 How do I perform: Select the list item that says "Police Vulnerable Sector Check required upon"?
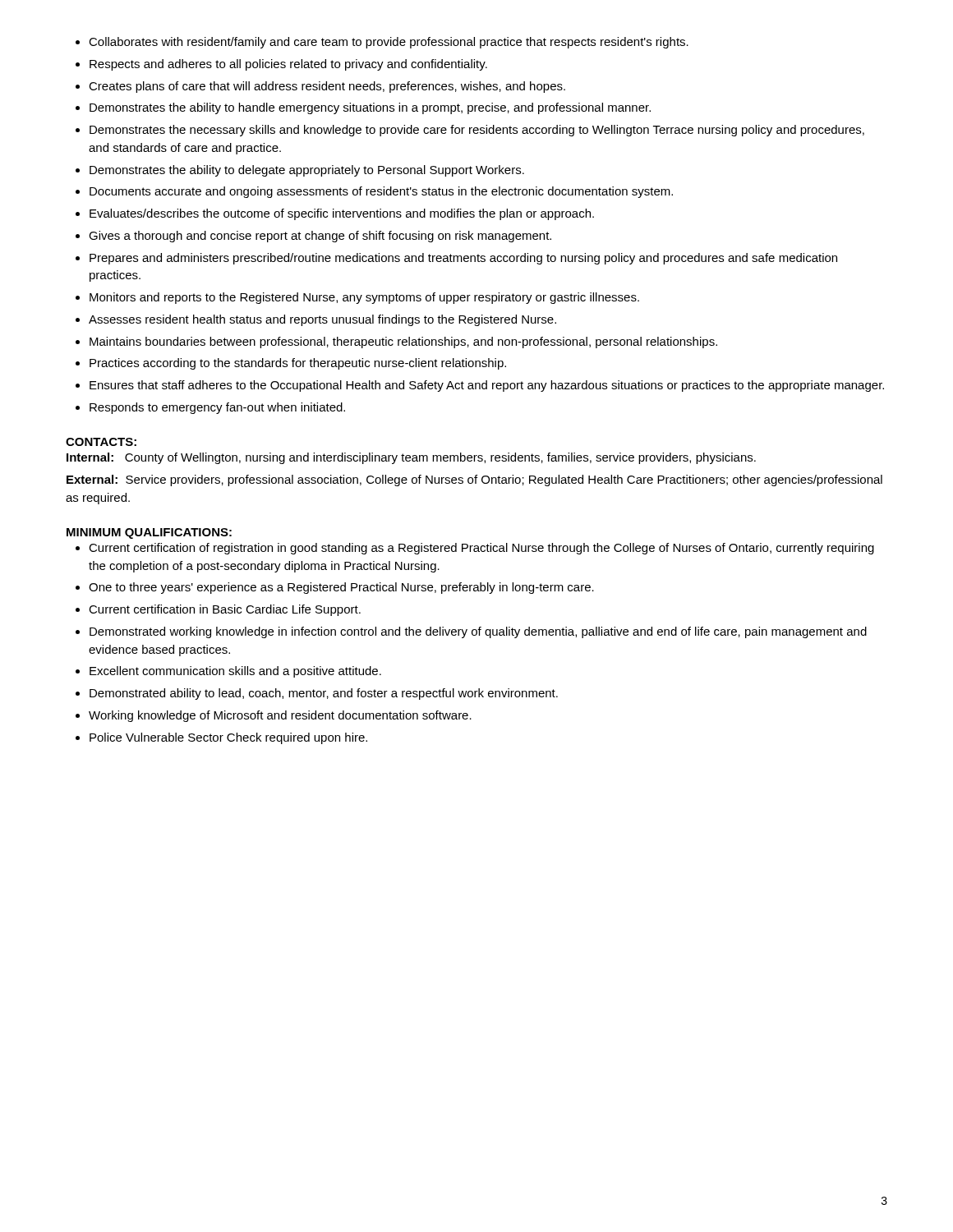pos(228,738)
